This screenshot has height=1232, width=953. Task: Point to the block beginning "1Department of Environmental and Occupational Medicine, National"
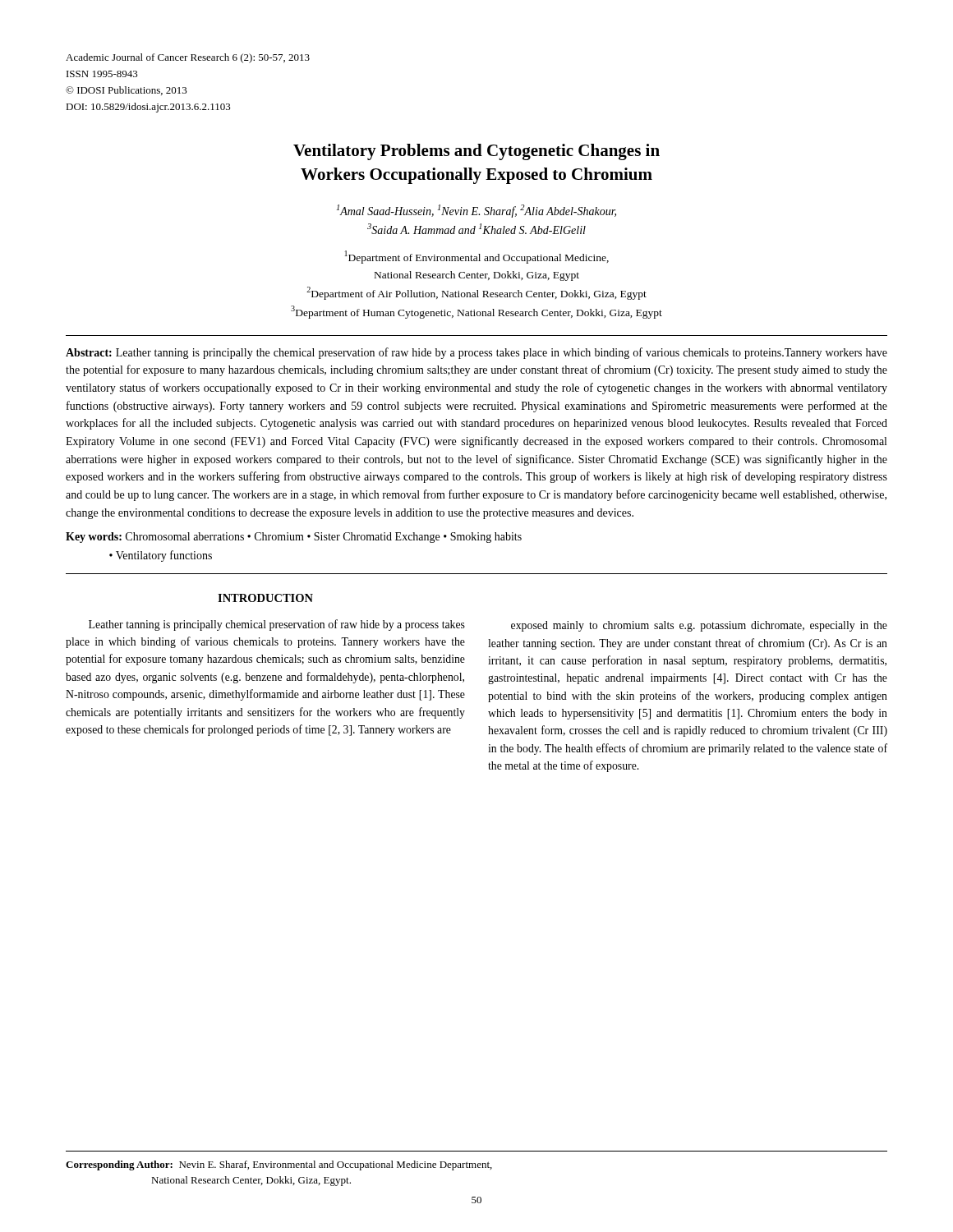[476, 284]
